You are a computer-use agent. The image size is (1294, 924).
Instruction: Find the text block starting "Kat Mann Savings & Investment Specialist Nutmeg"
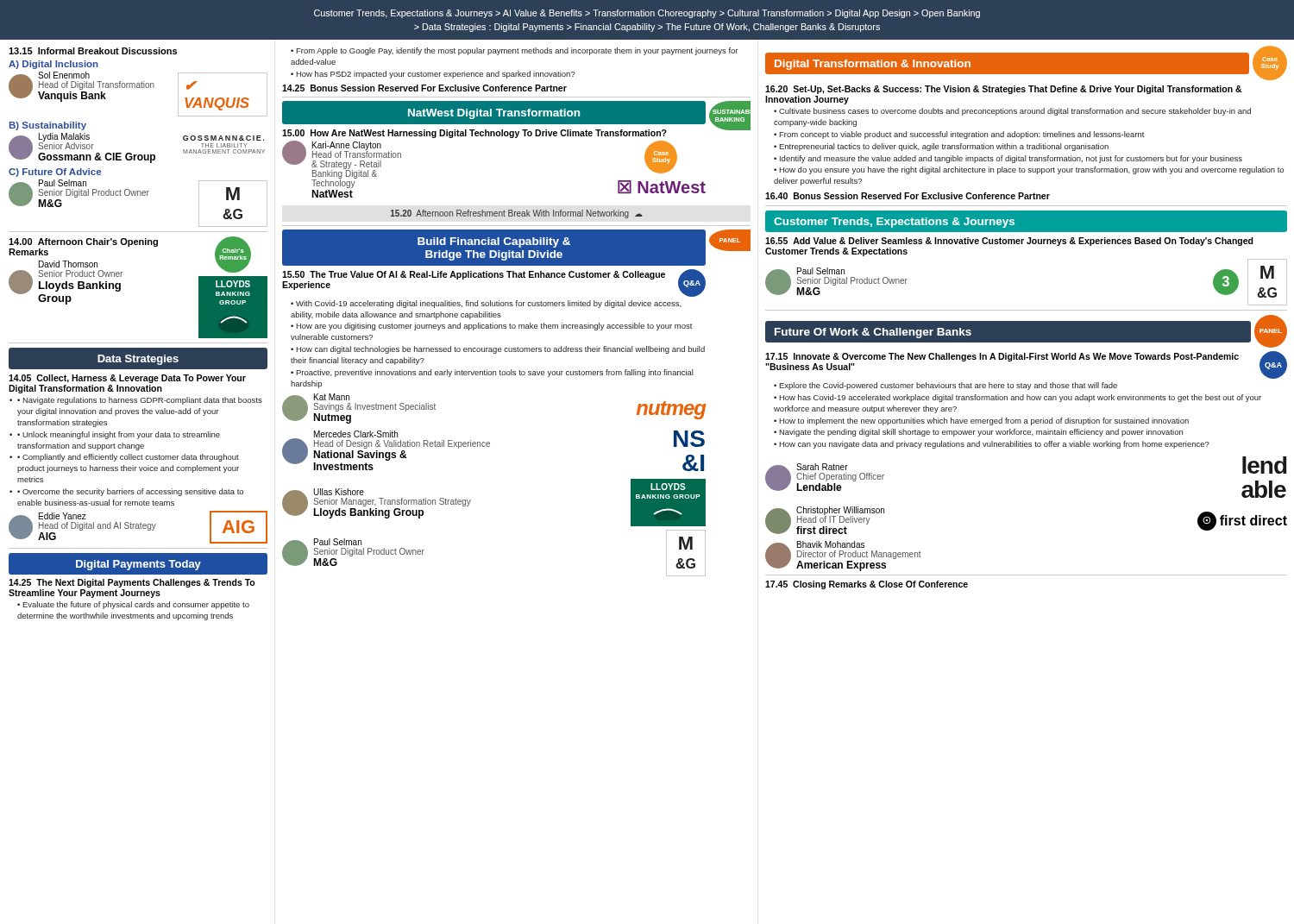click(332, 397)
